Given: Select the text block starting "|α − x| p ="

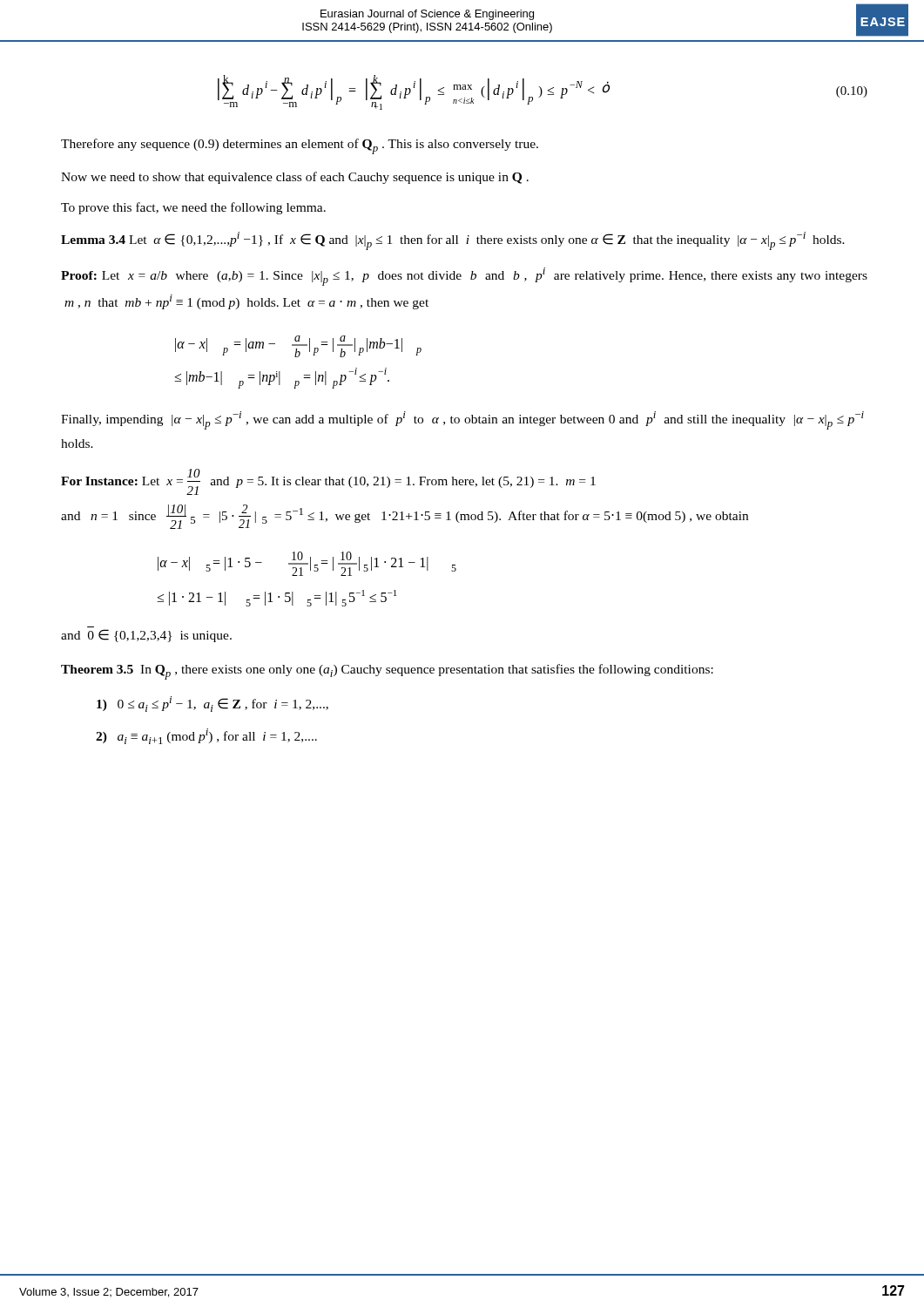Looking at the screenshot, I should pos(348,362).
